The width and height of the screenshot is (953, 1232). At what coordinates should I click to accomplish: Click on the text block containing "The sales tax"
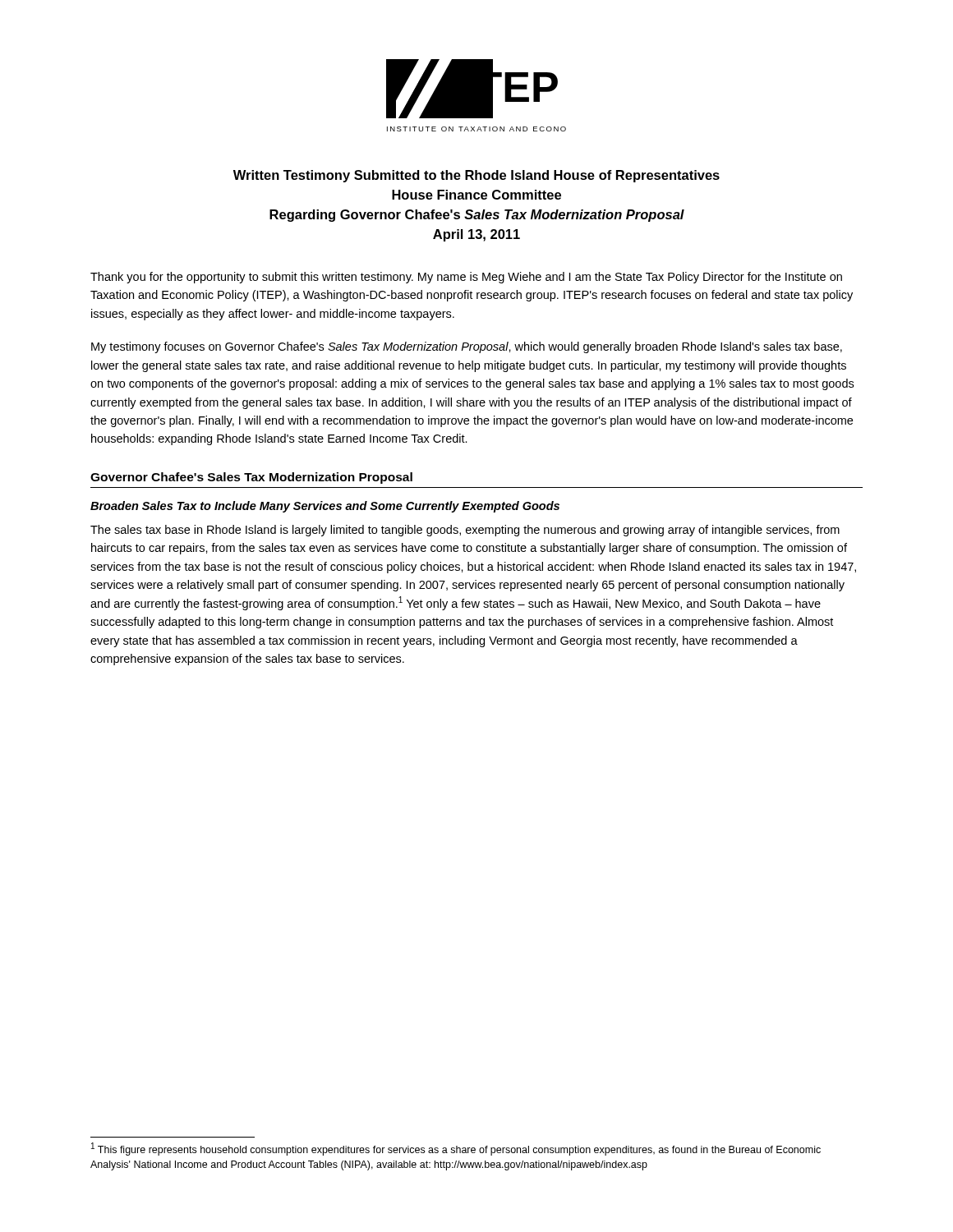[474, 594]
